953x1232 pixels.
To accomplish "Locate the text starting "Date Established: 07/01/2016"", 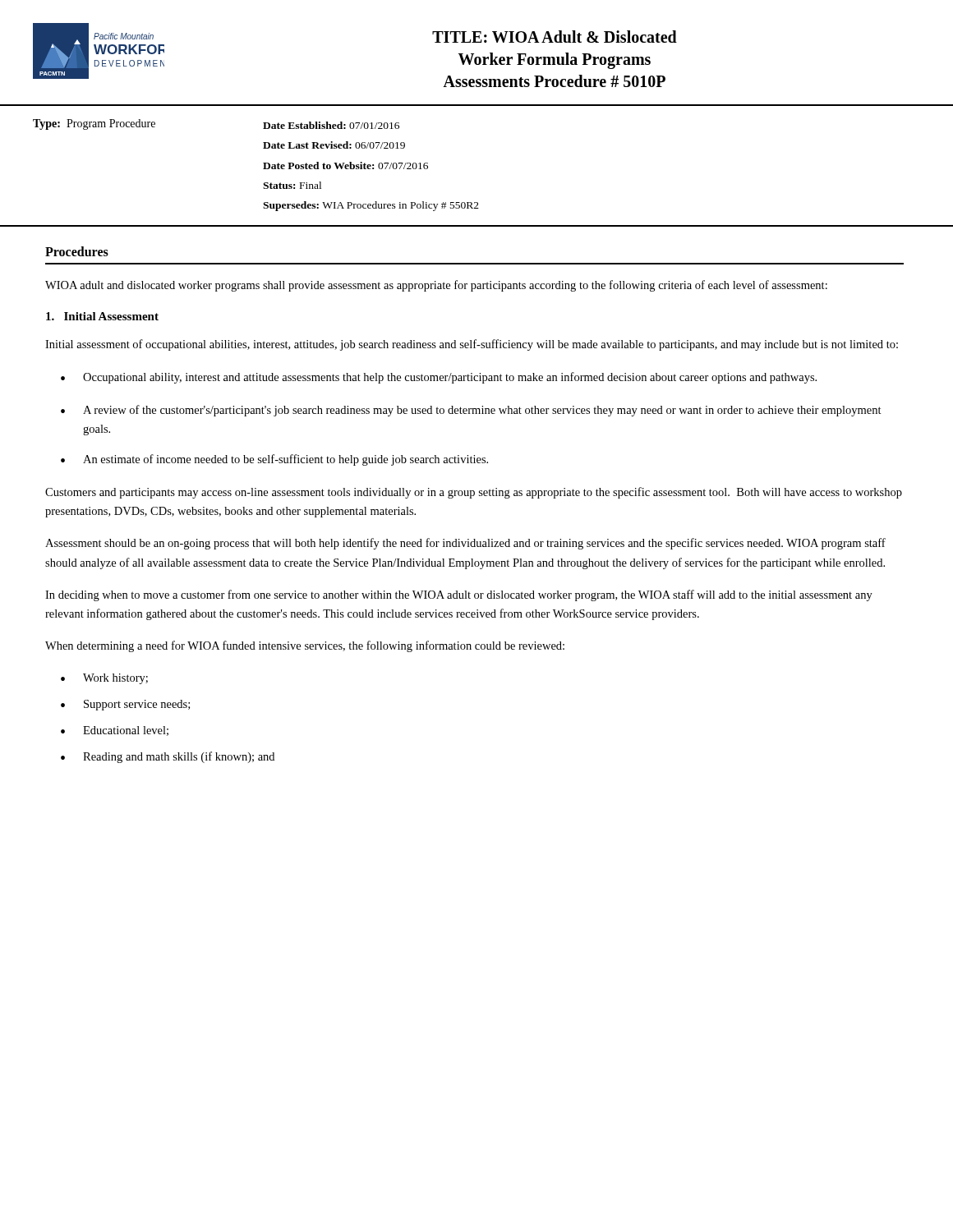I will click(x=331, y=125).
